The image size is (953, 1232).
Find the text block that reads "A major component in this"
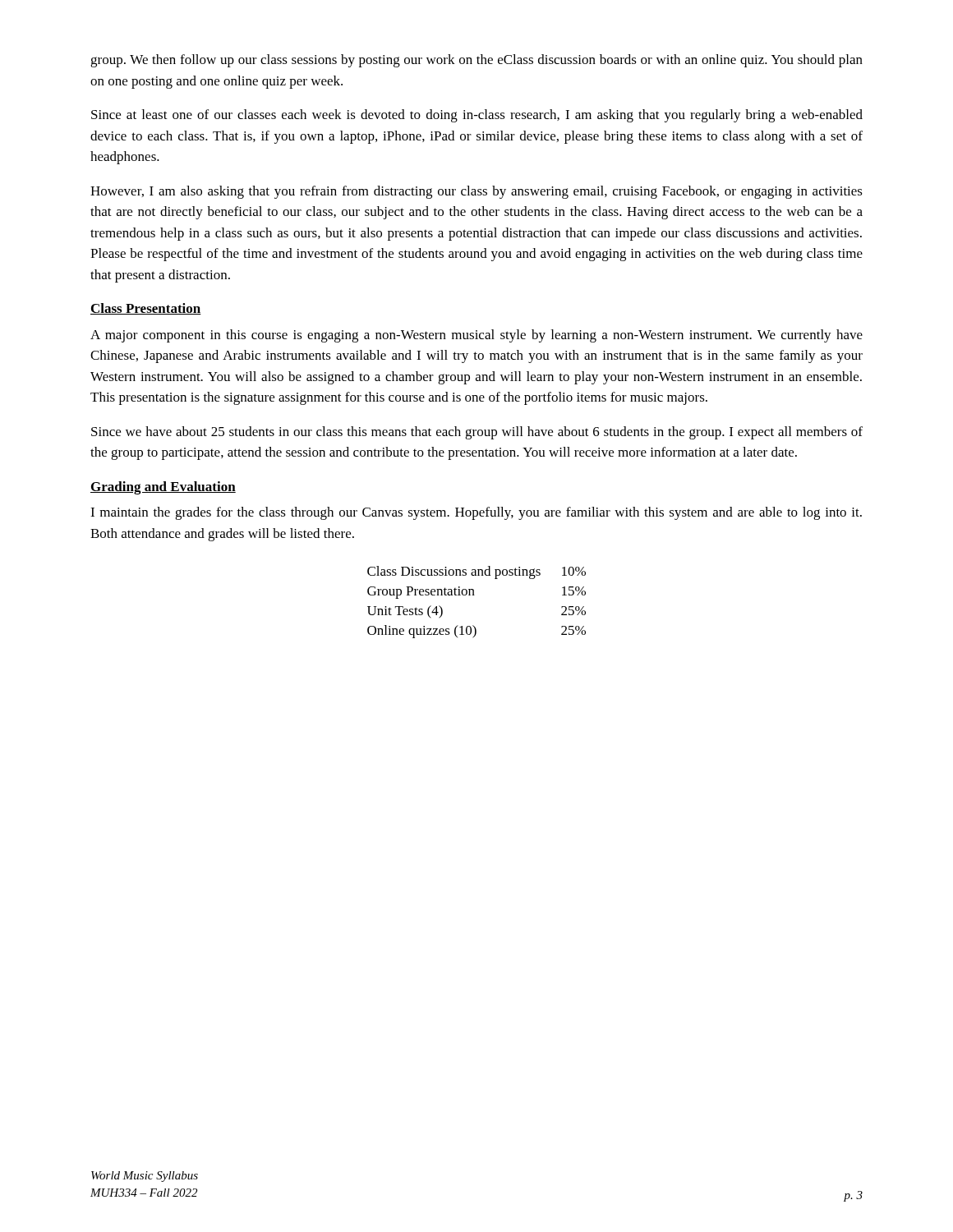476,366
